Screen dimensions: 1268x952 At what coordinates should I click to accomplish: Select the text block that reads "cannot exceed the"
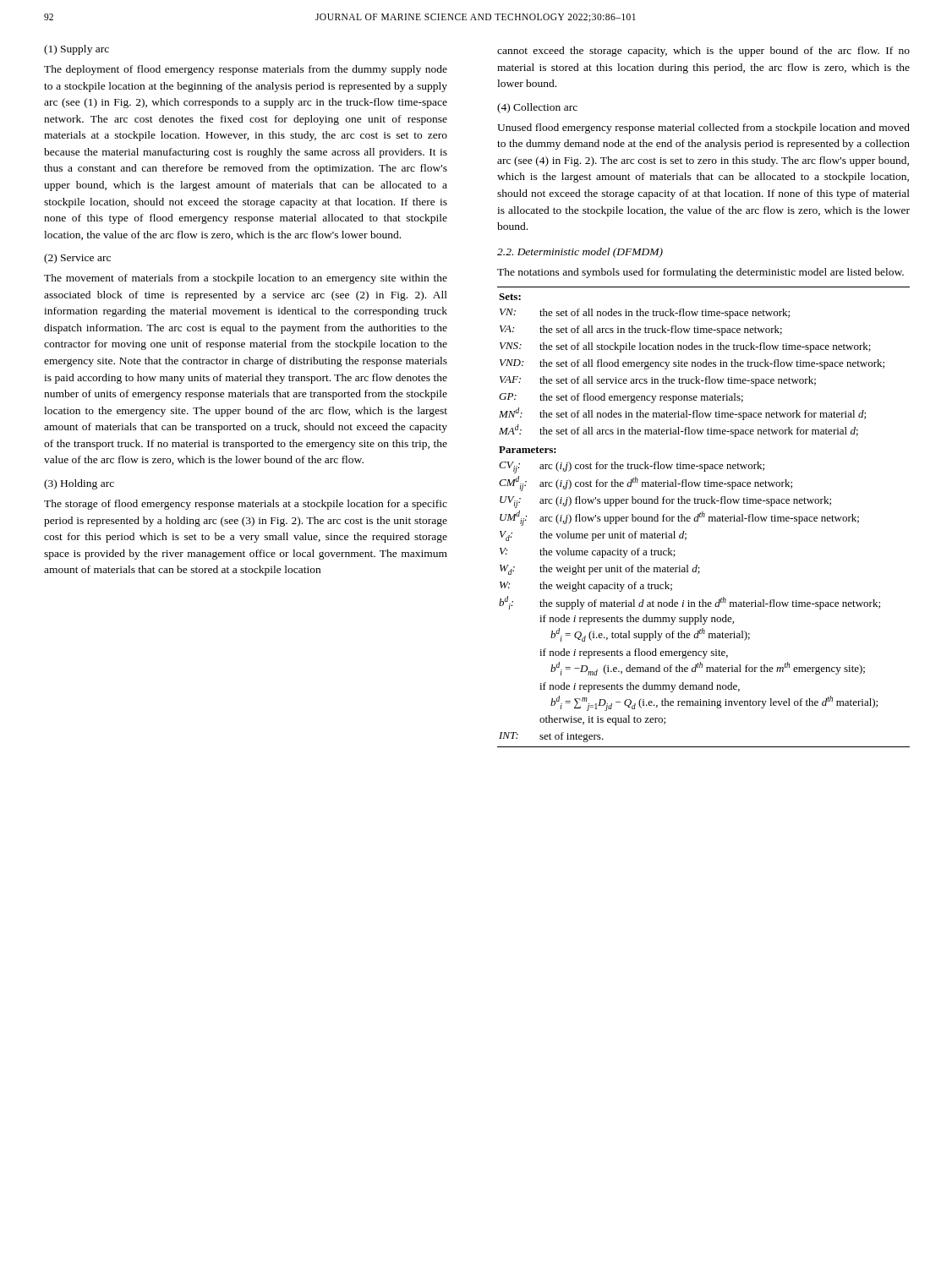(x=703, y=67)
